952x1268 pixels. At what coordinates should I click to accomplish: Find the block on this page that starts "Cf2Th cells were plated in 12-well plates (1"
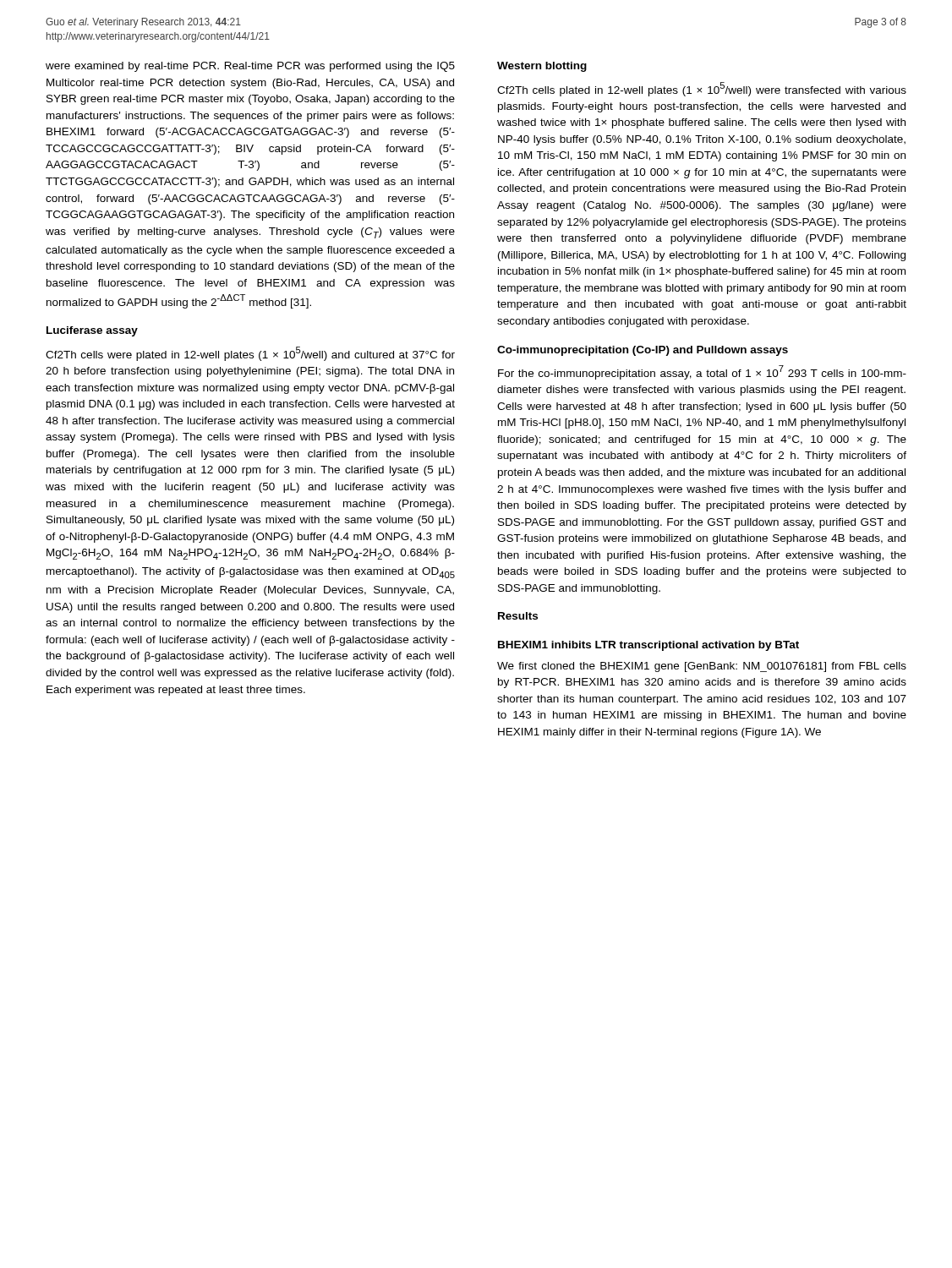[250, 520]
